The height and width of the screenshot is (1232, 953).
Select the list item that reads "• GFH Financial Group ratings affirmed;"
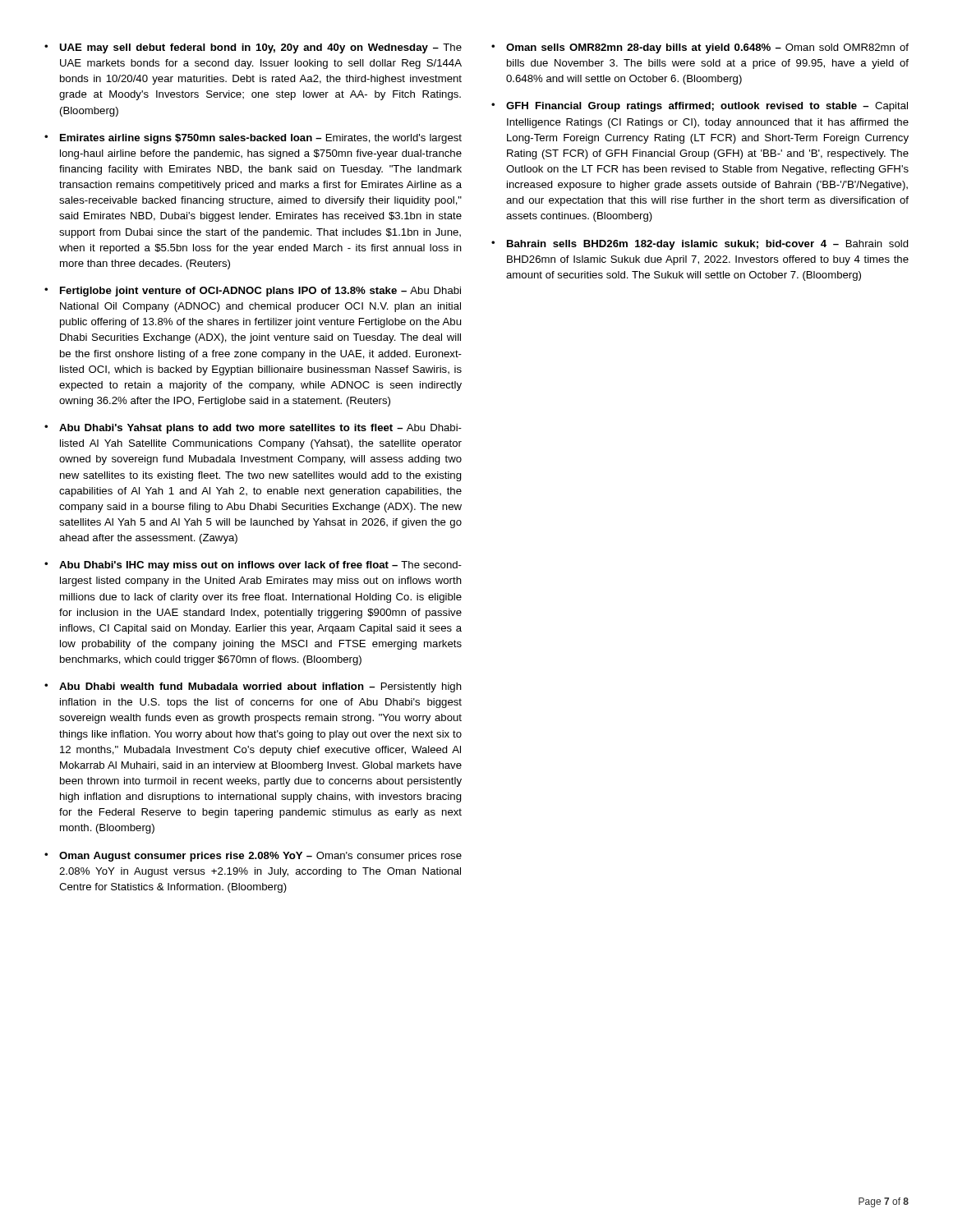[700, 161]
